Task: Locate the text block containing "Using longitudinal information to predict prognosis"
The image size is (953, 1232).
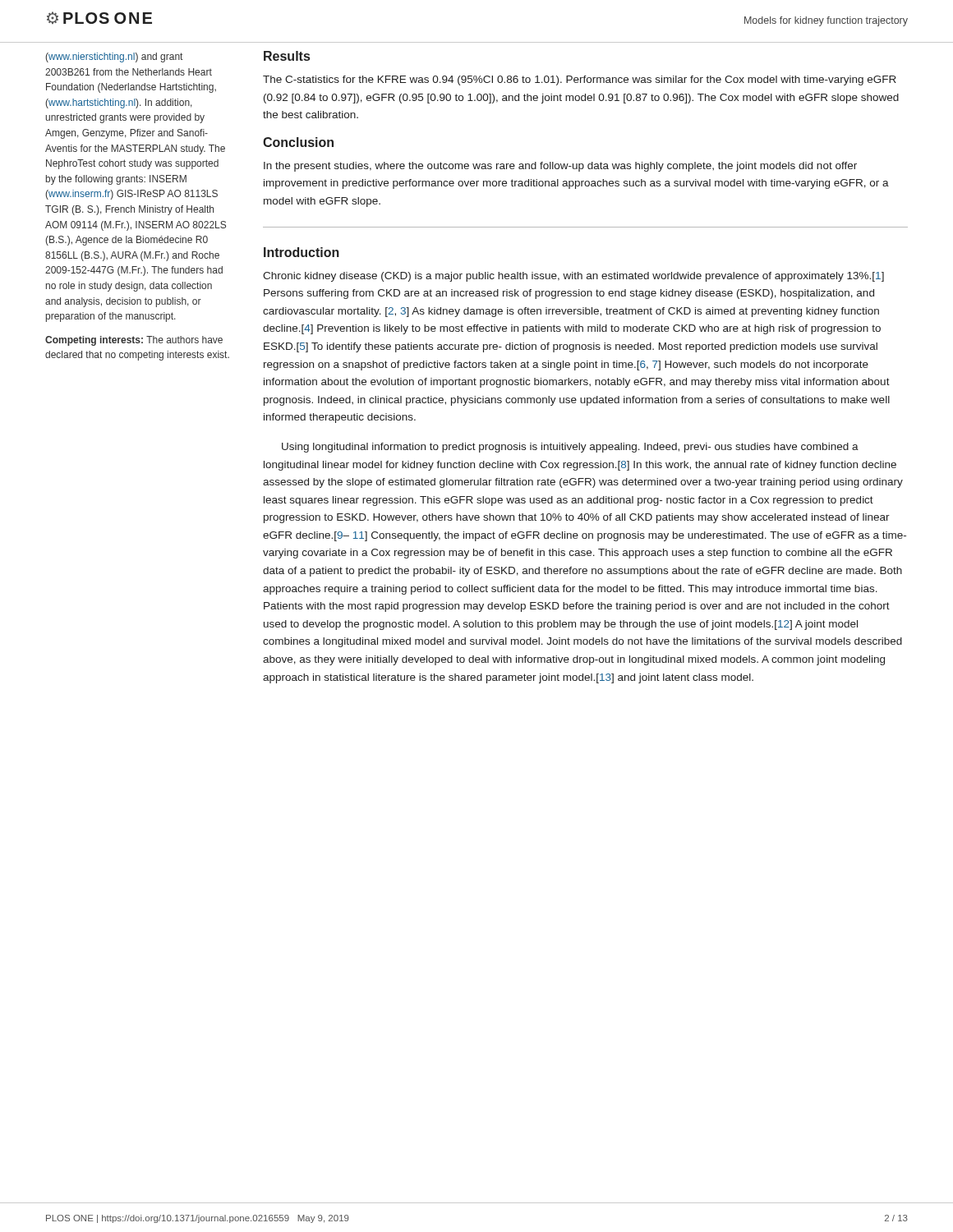Action: pos(585,562)
